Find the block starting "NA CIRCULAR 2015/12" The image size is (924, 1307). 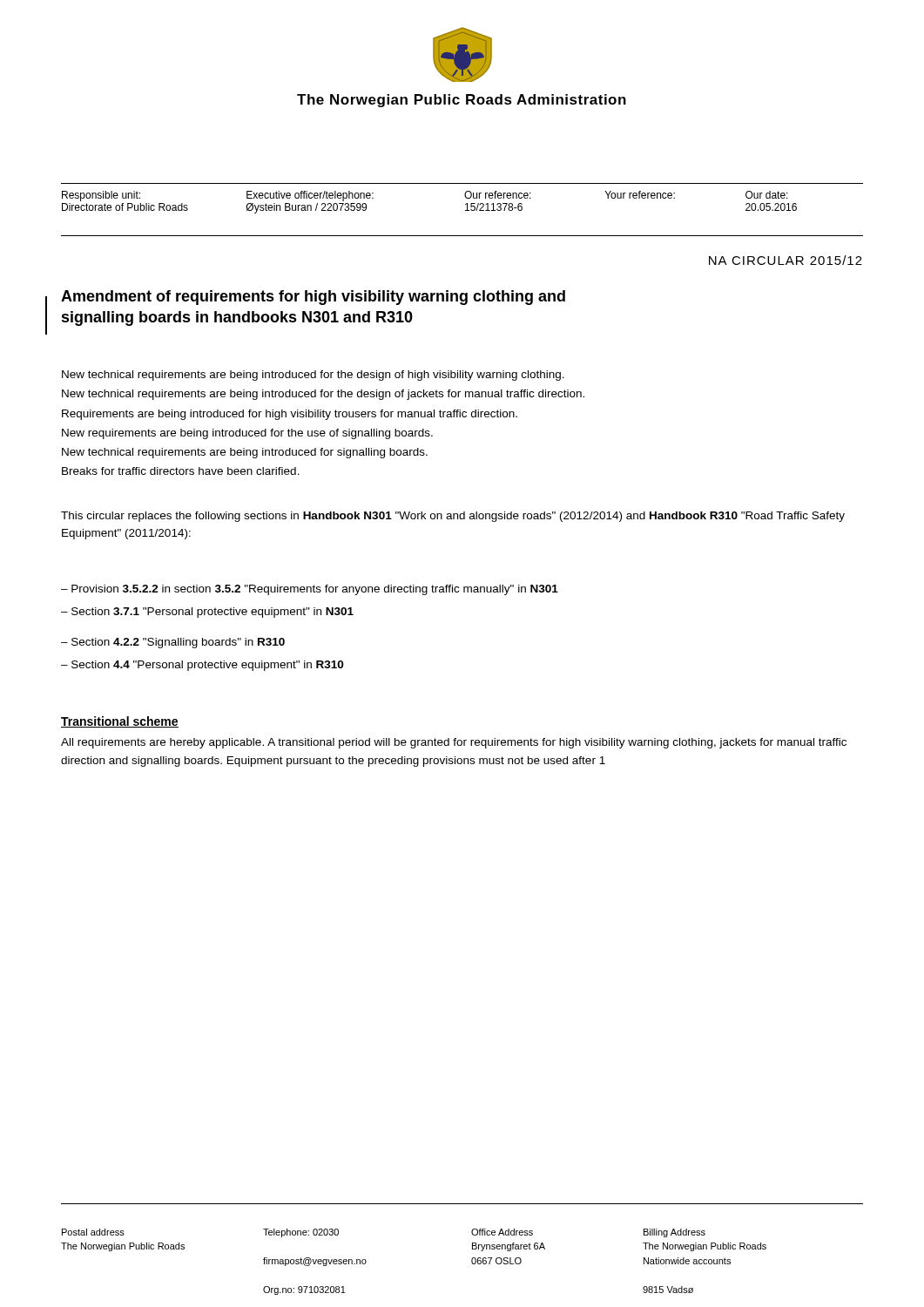pyautogui.click(x=785, y=260)
